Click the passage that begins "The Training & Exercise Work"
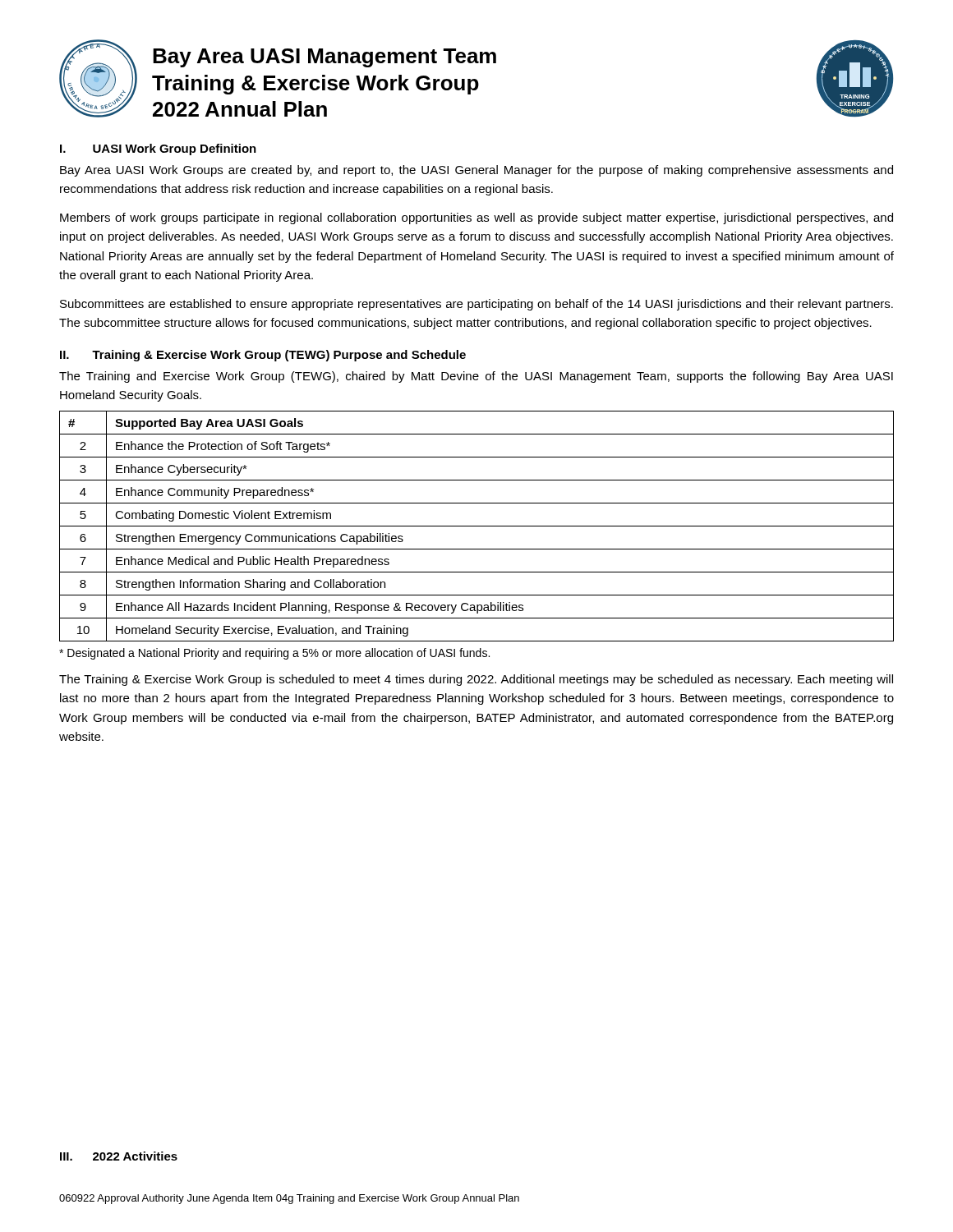953x1232 pixels. pos(476,707)
